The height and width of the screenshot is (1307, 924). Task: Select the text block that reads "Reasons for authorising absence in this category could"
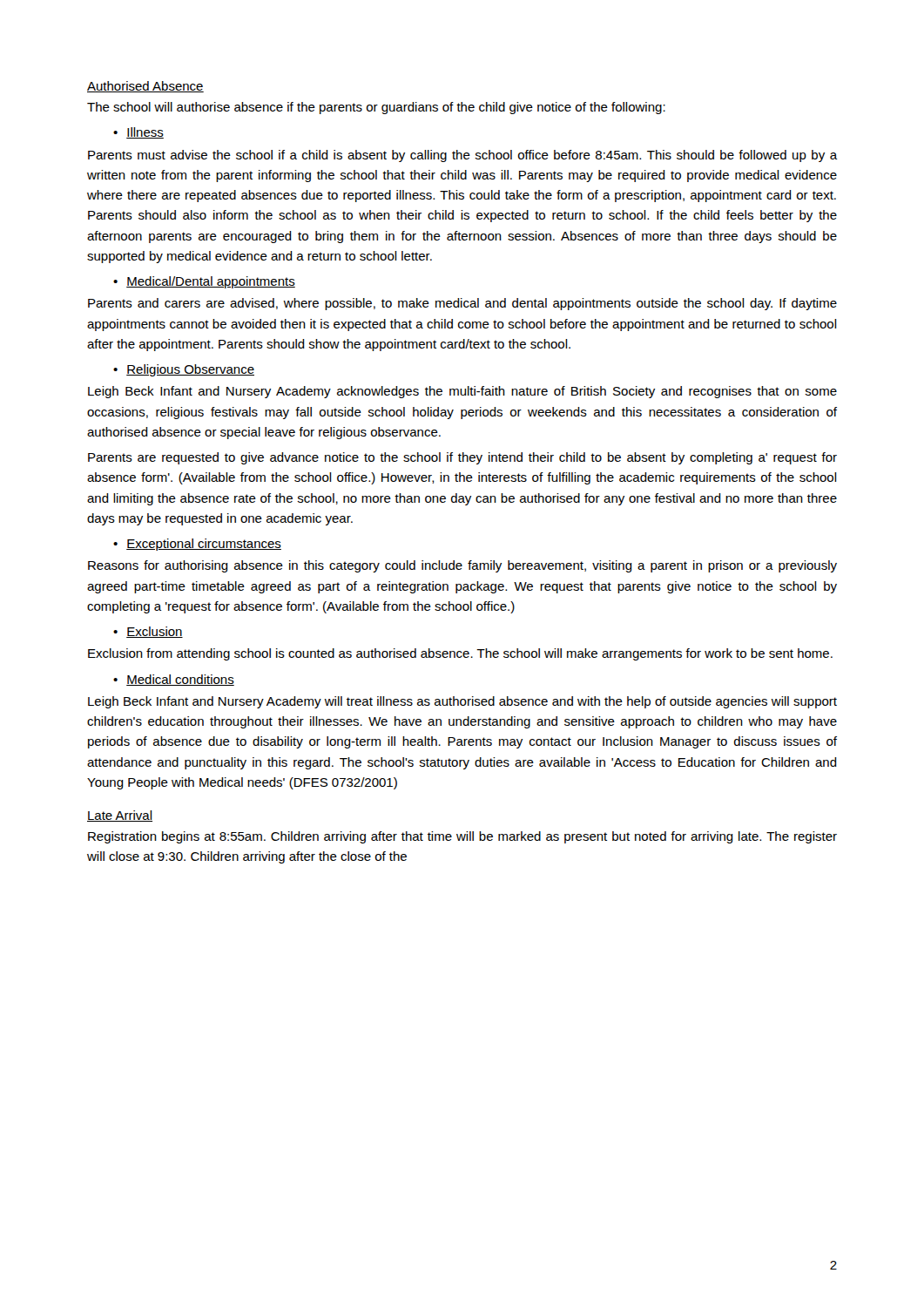[462, 586]
